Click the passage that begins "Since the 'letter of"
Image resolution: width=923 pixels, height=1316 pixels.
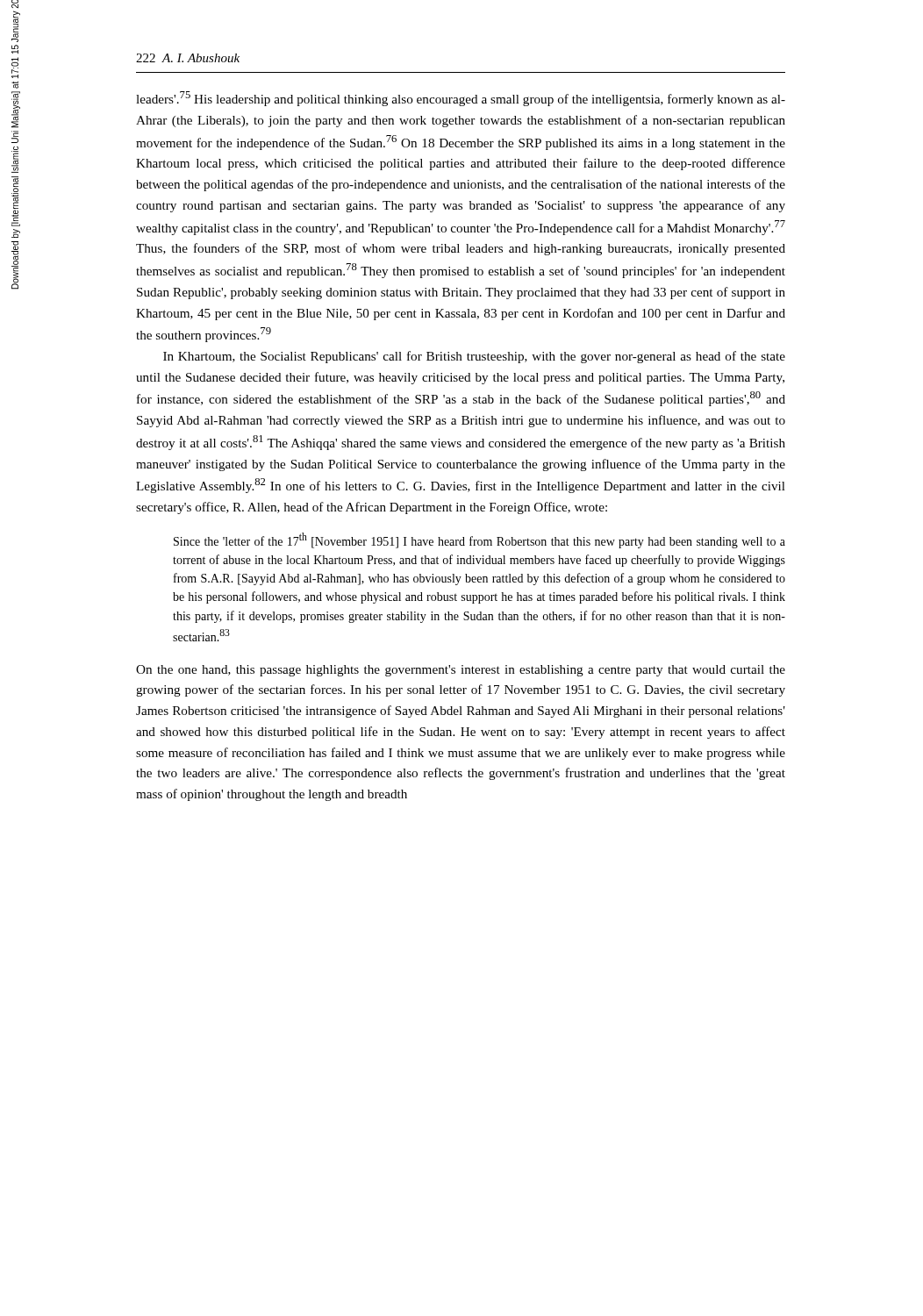(x=479, y=588)
